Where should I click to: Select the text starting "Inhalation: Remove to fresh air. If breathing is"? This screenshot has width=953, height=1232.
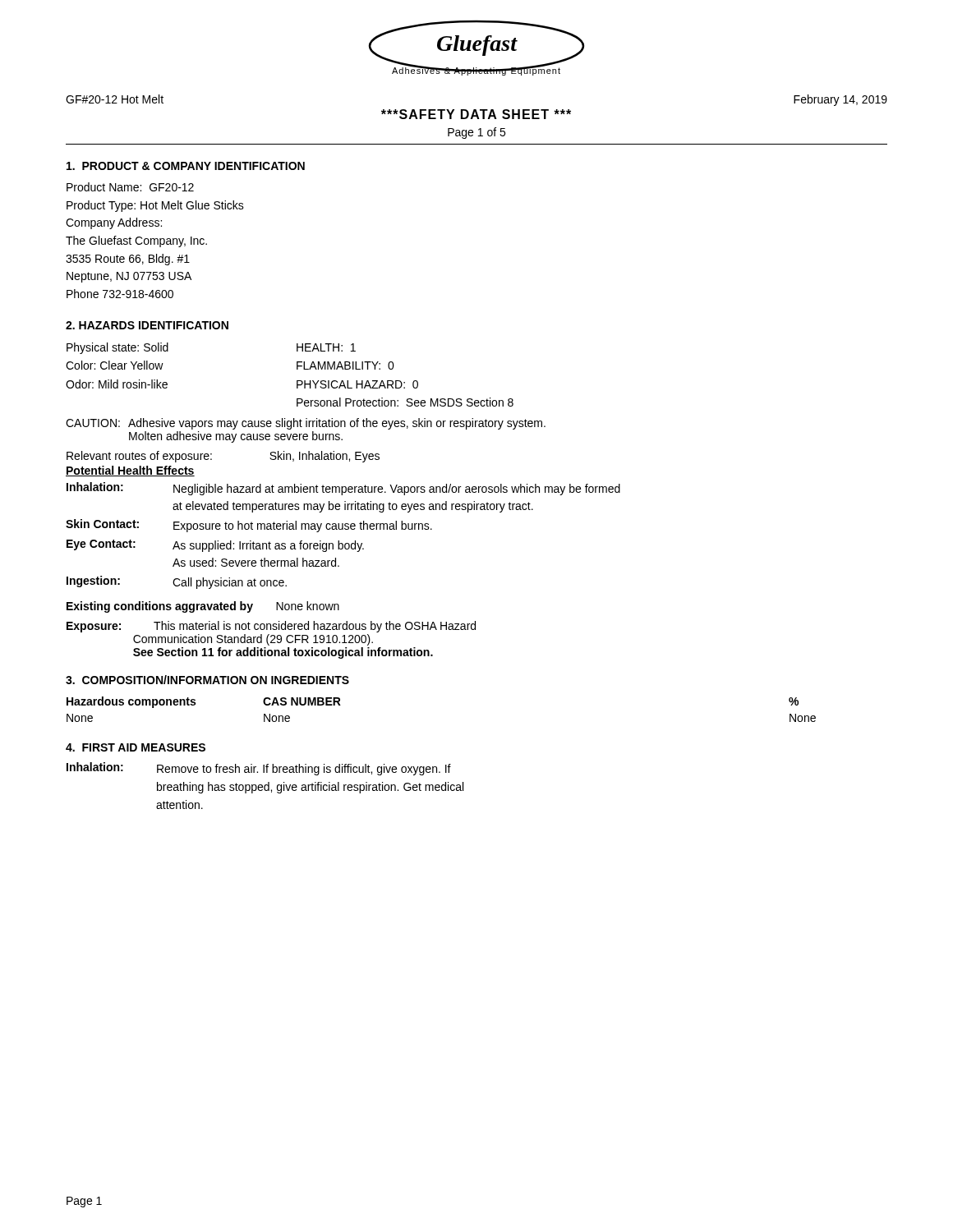pos(259,769)
